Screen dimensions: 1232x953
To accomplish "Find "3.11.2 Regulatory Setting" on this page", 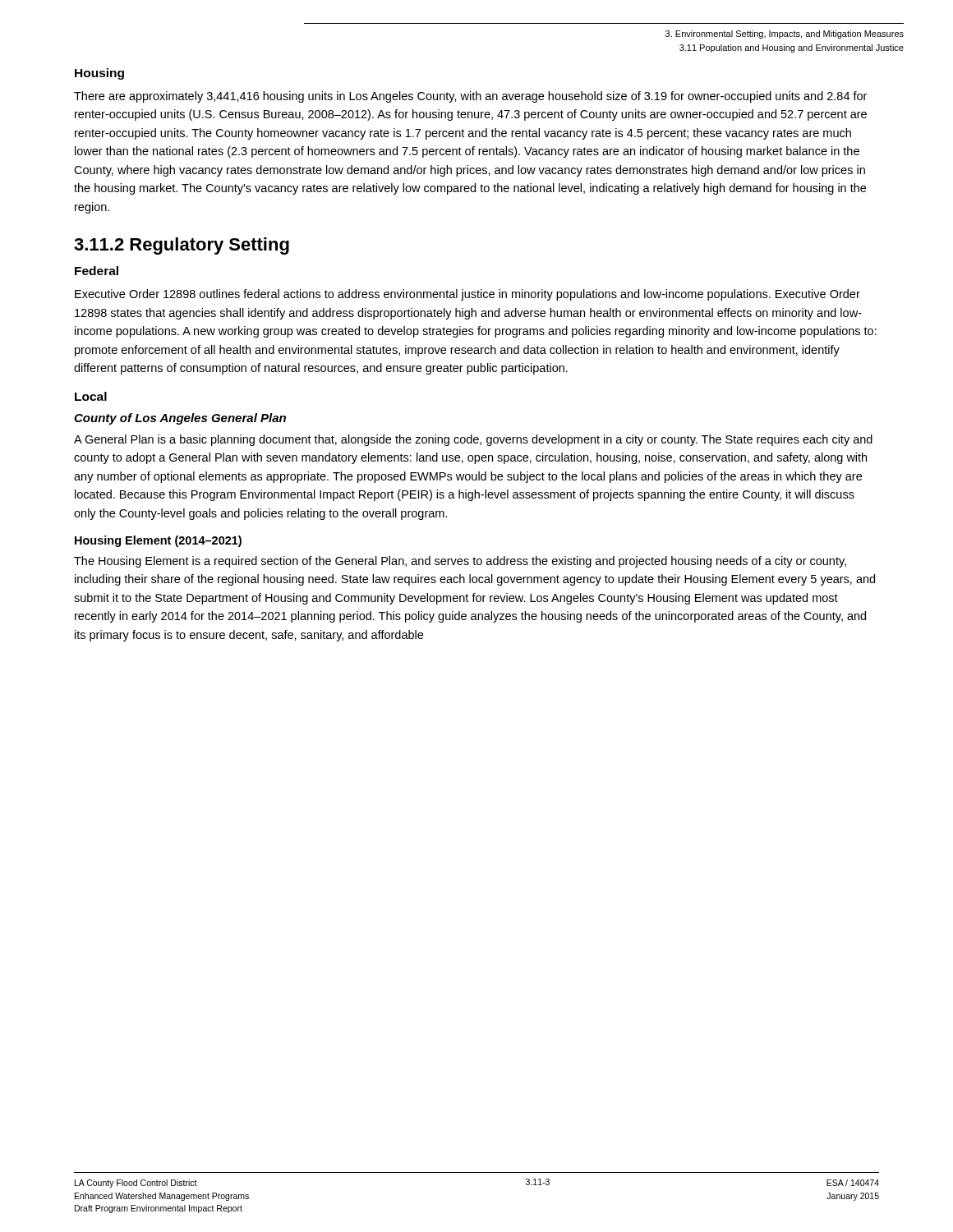I will (182, 245).
